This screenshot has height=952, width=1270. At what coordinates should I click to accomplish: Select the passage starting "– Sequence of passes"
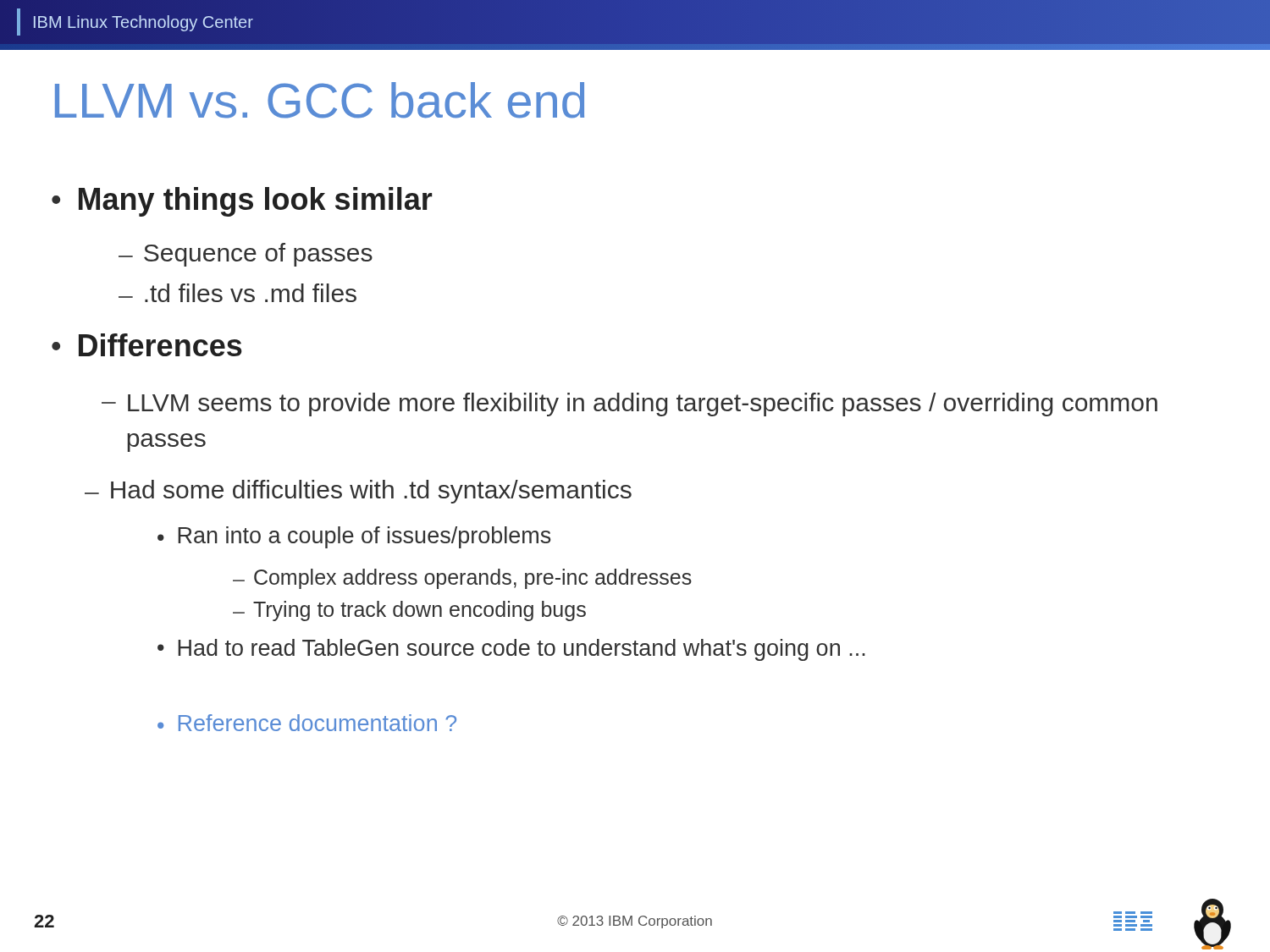(x=246, y=254)
